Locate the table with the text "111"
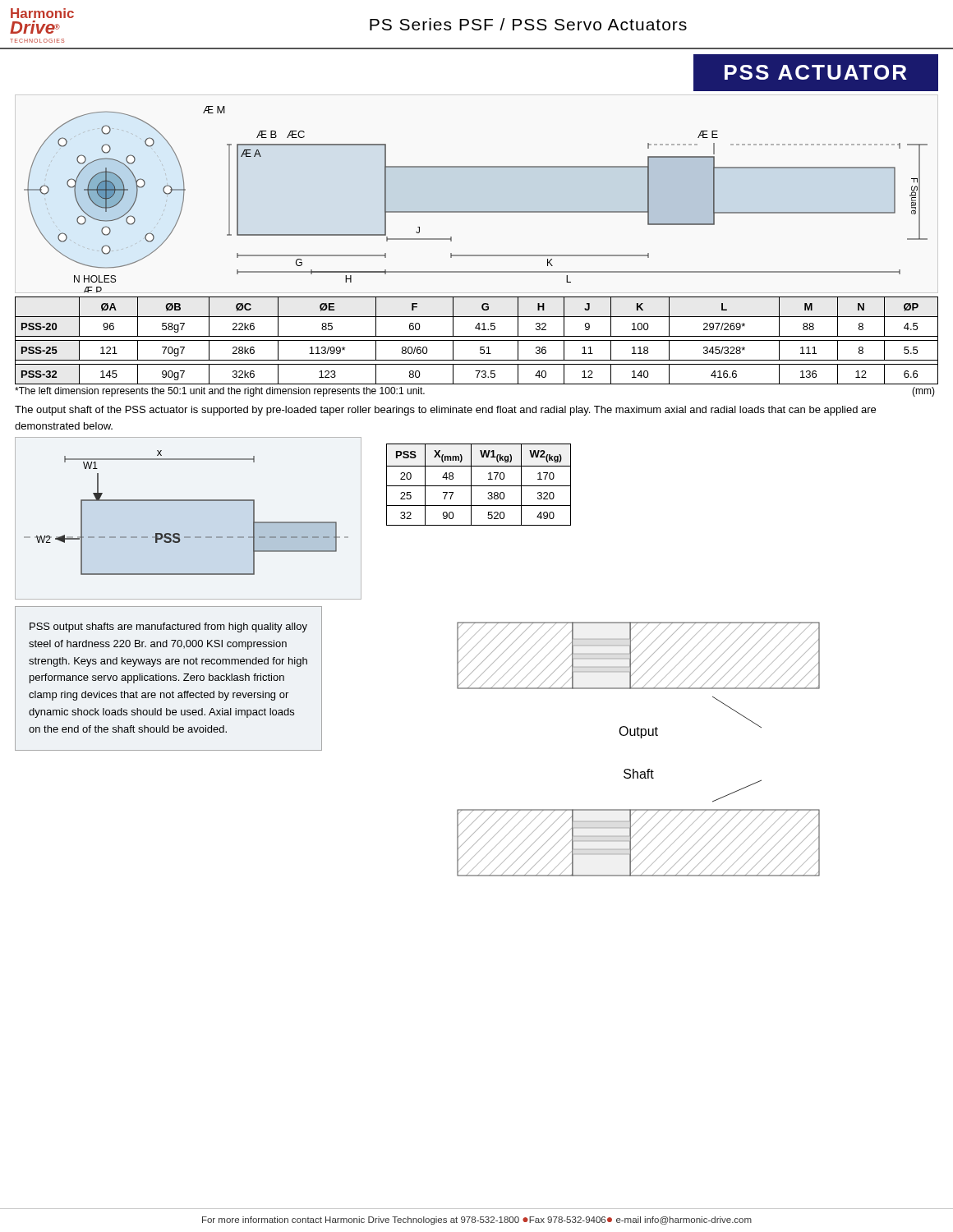The width and height of the screenshot is (953, 1232). click(x=476, y=340)
